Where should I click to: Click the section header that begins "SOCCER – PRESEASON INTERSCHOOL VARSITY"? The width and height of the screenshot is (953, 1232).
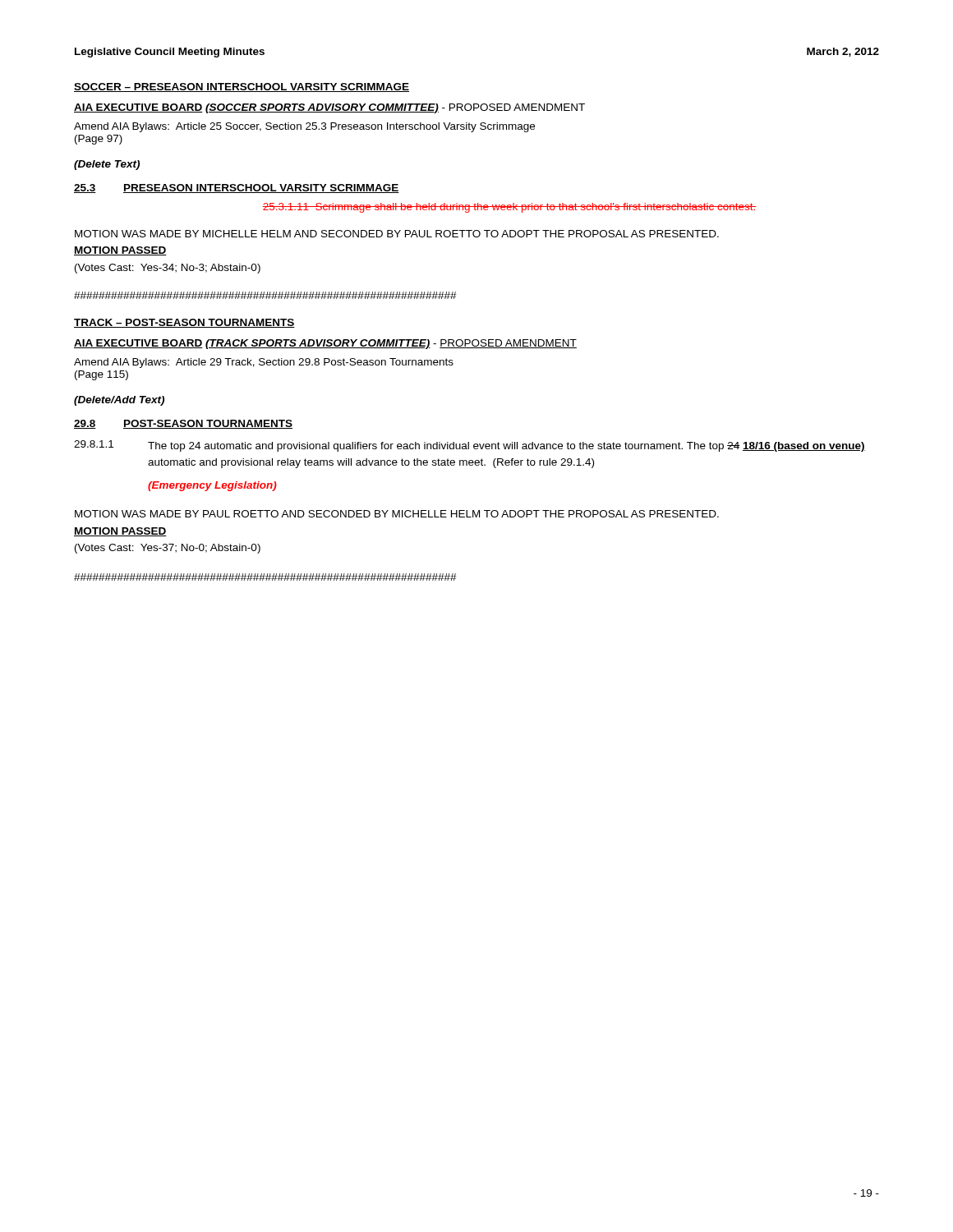[x=242, y=87]
